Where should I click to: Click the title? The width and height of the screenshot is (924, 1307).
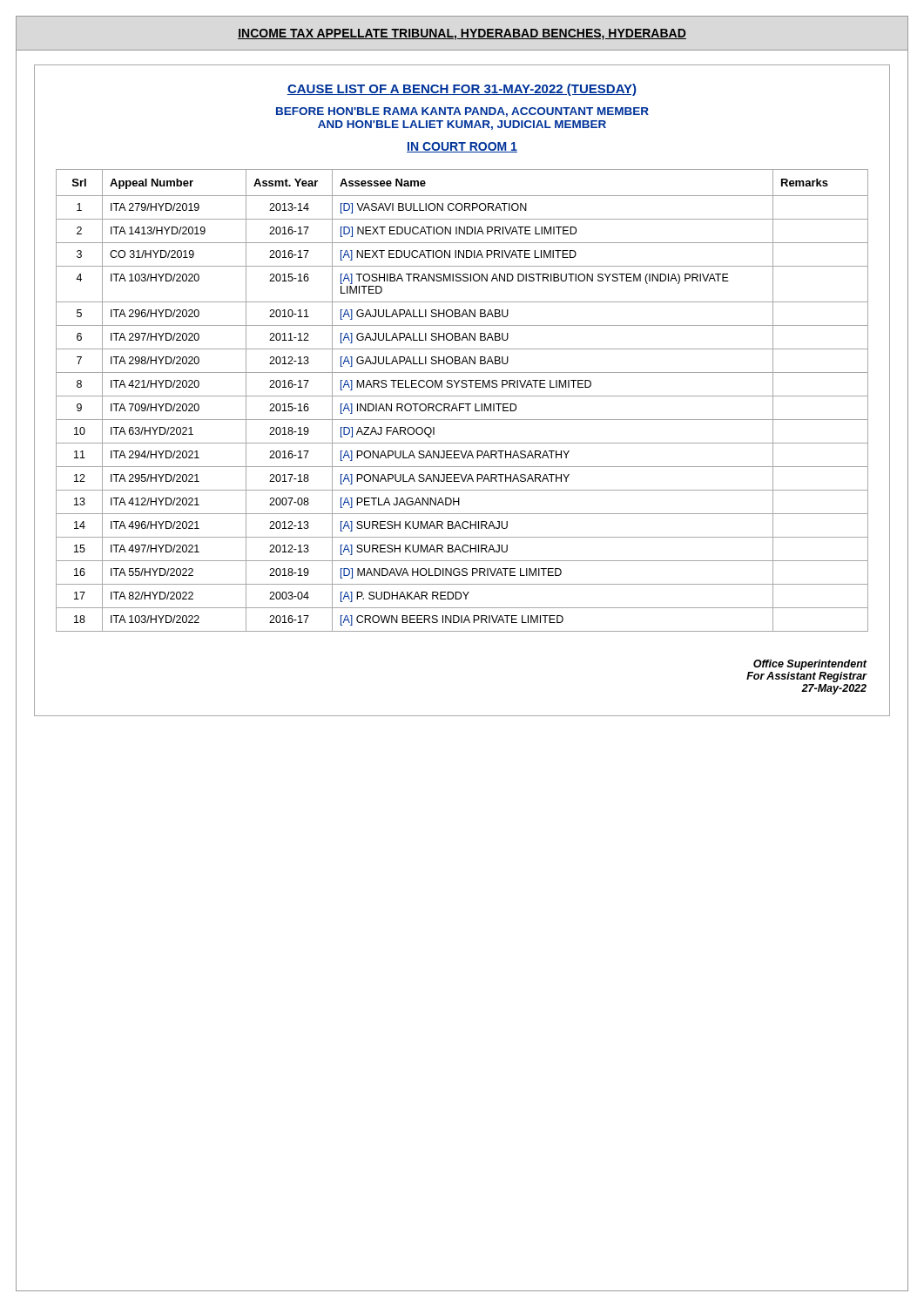(462, 88)
